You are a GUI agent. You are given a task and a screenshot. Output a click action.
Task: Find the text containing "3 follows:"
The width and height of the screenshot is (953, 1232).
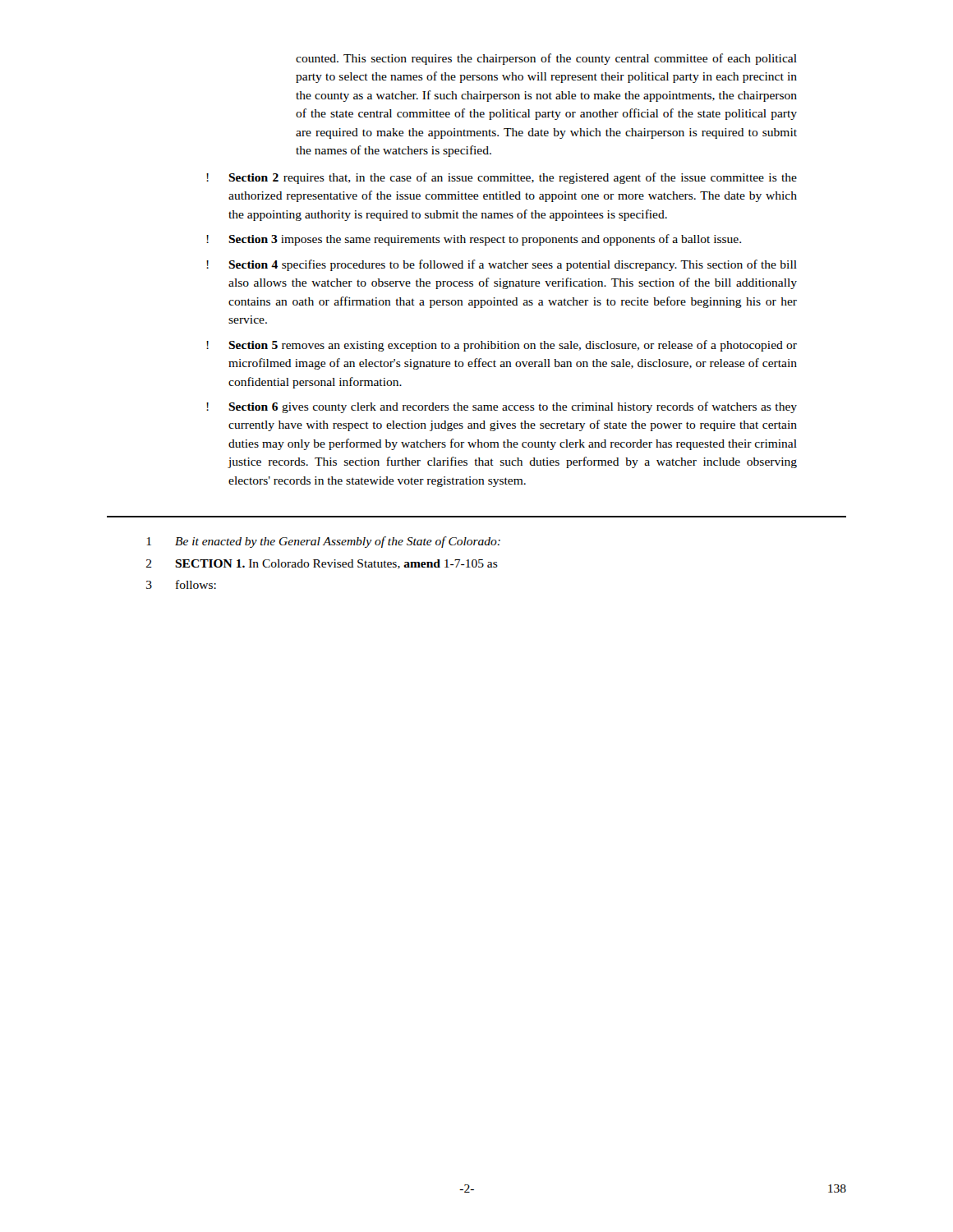click(181, 584)
